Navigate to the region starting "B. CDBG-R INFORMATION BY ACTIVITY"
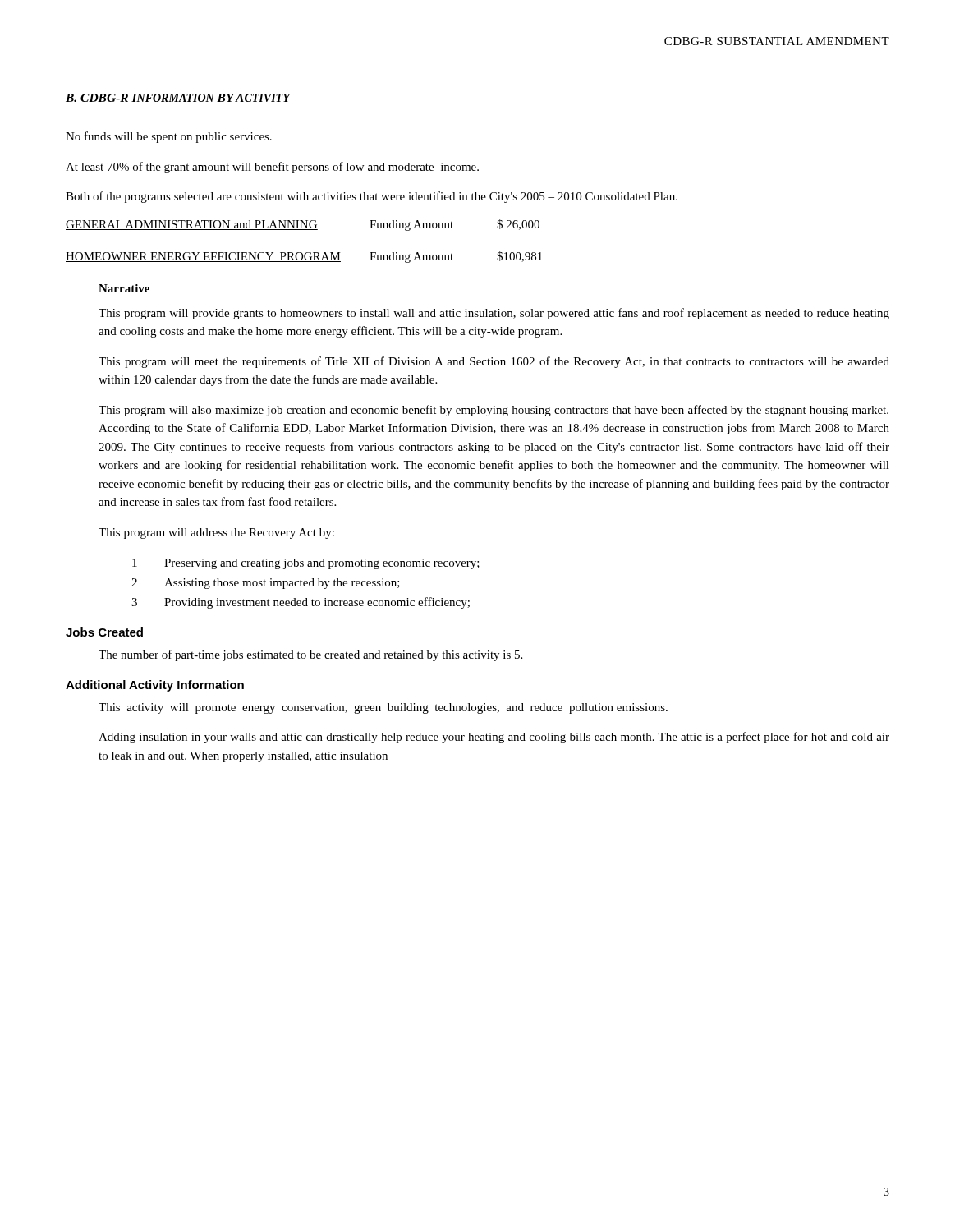This screenshot has width=955, height=1232. point(178,97)
